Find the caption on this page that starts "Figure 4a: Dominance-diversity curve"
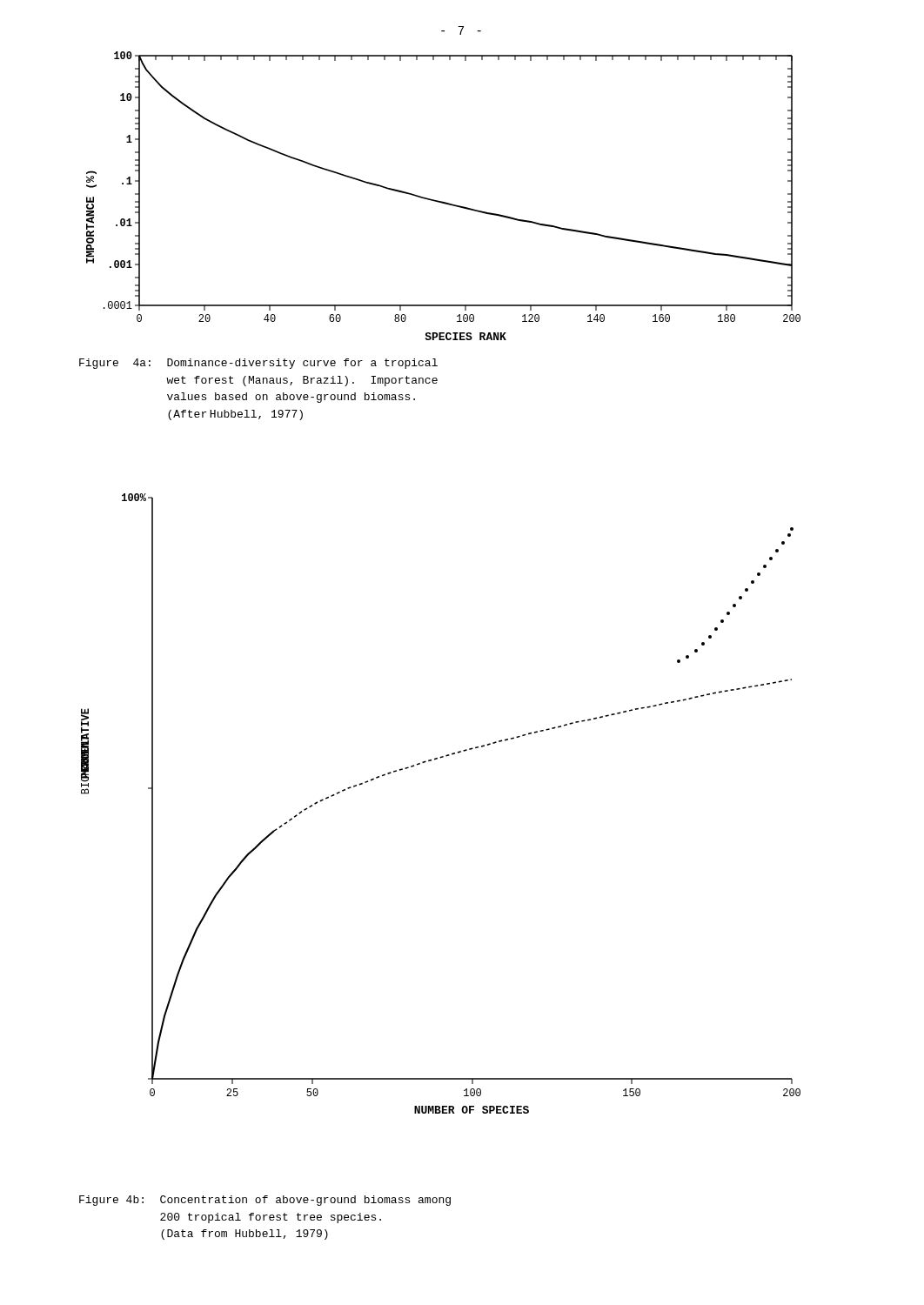Screen dimensions: 1305x924 click(x=258, y=389)
